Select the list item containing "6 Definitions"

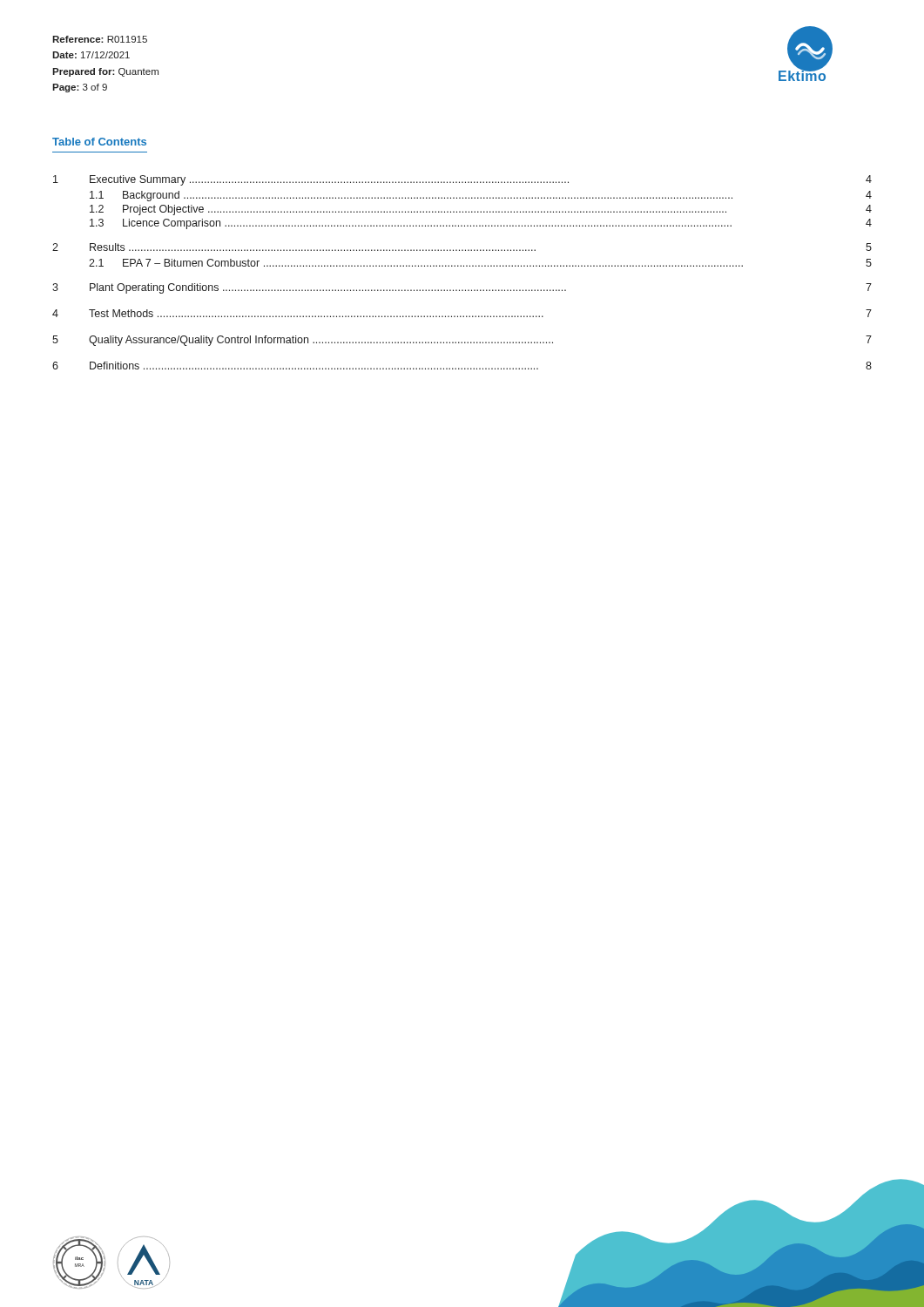(462, 361)
